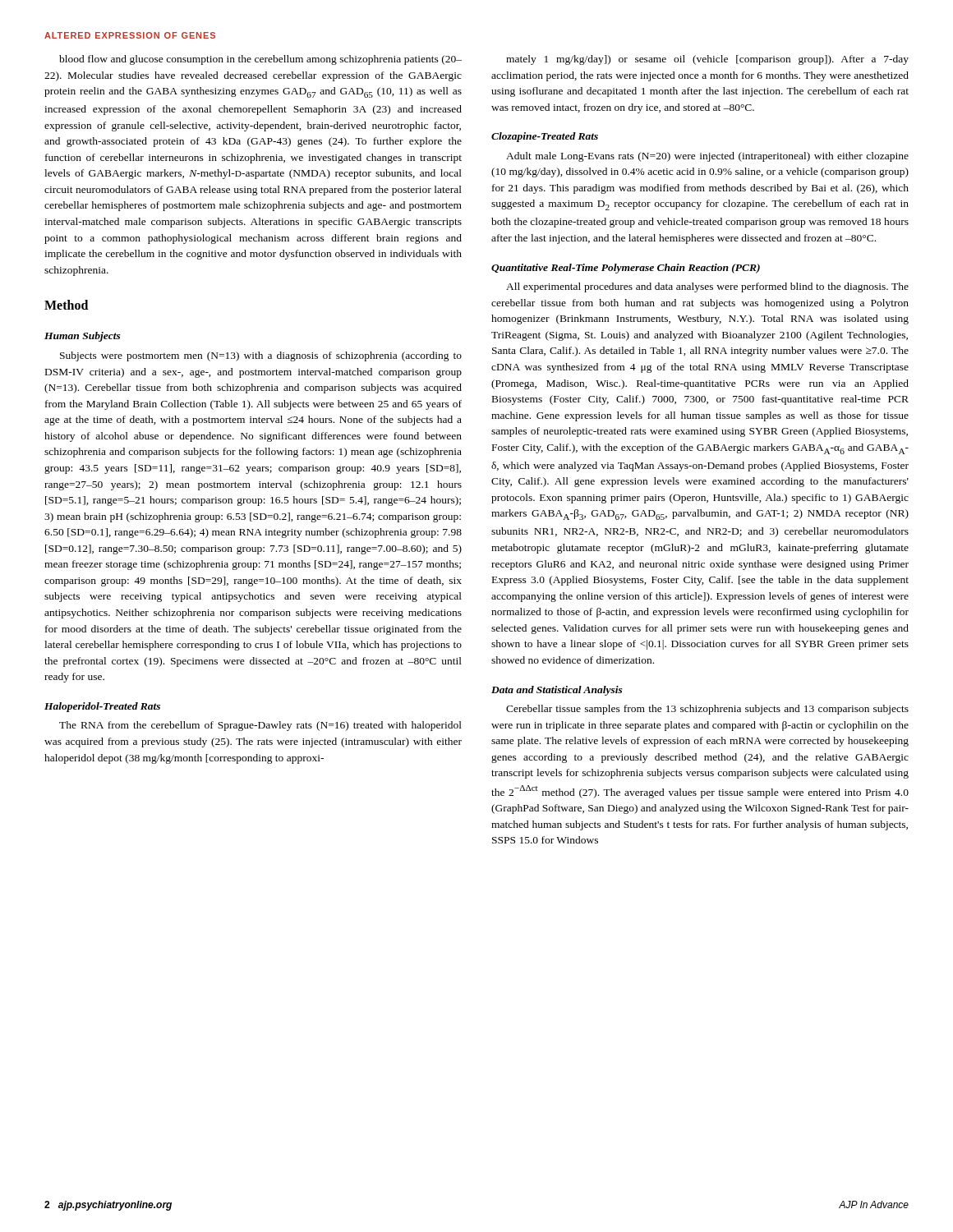This screenshot has width=953, height=1232.
Task: Navigate to the region starting "Human Subjects"
Action: click(x=82, y=336)
